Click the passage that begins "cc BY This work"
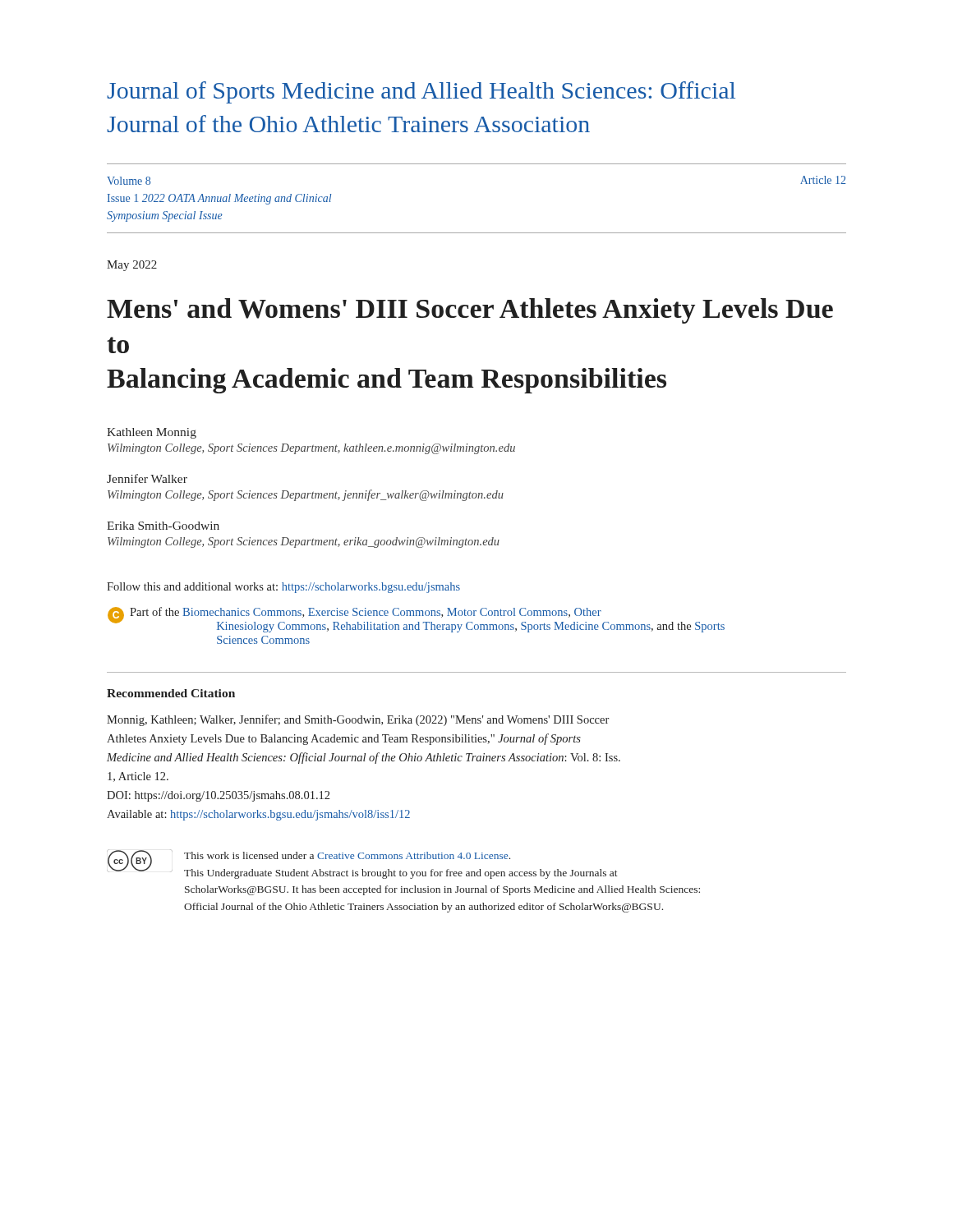 (x=476, y=882)
